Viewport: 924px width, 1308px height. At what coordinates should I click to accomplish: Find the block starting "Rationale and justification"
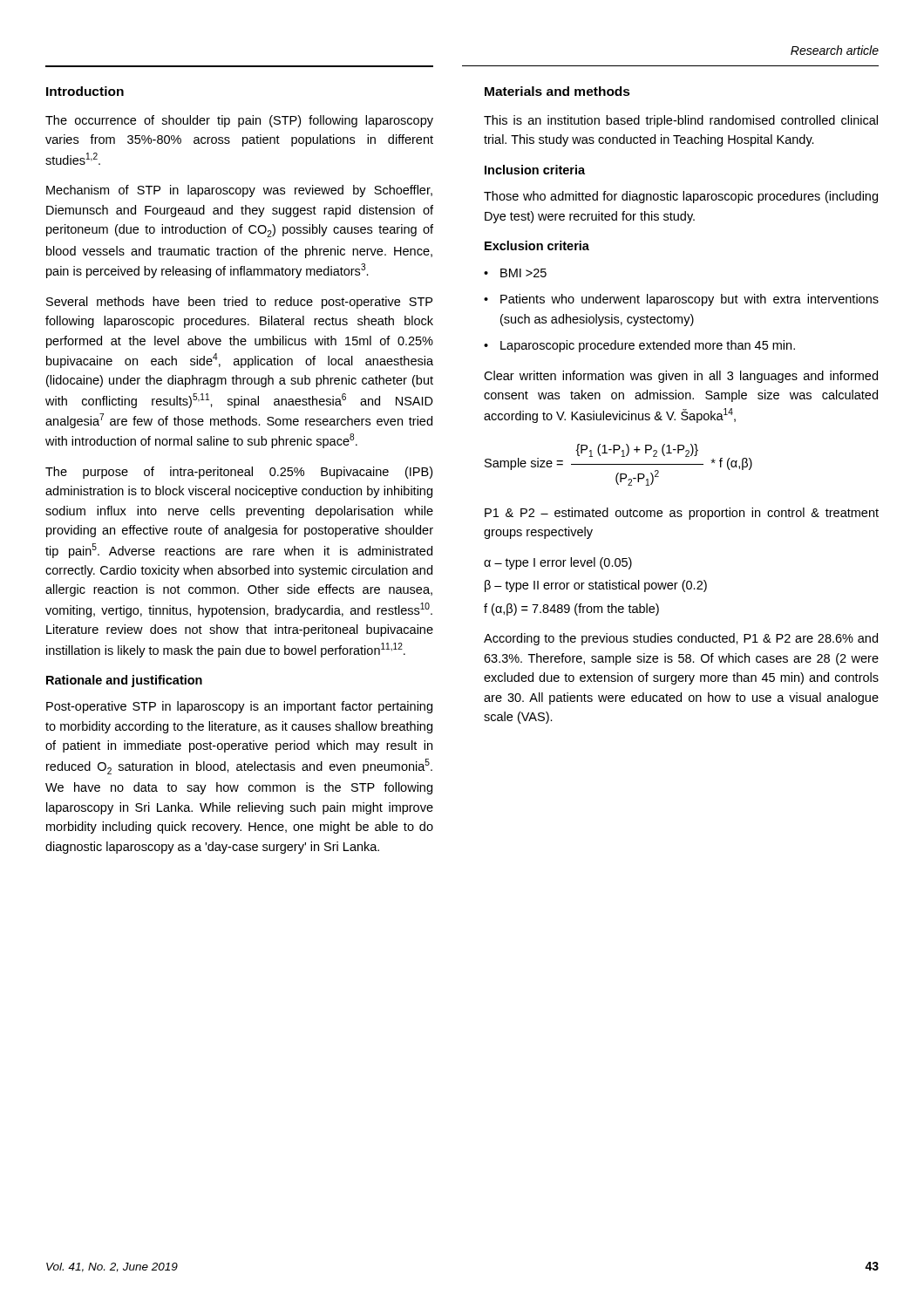point(124,680)
